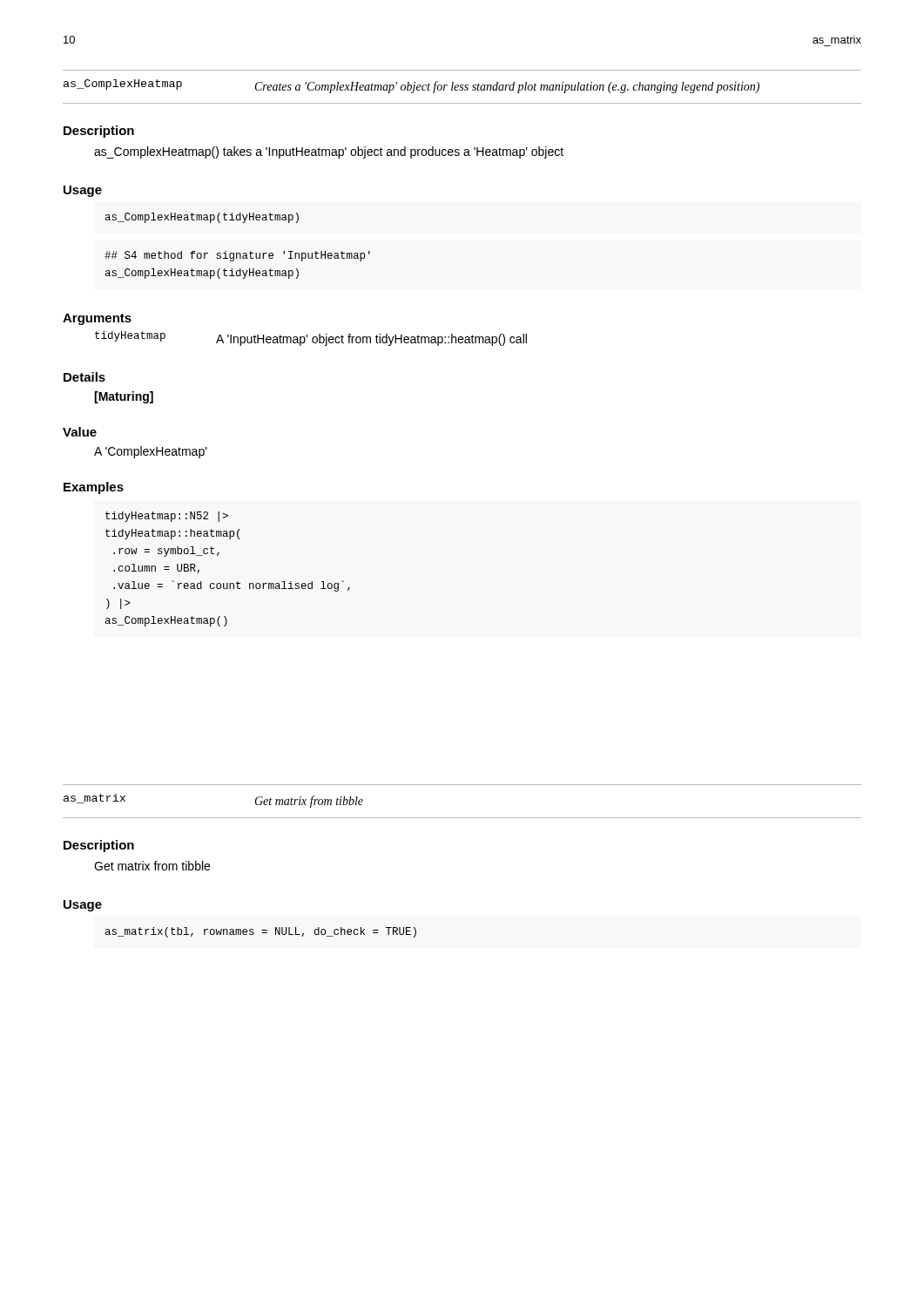Locate the passage starting "as_ComplexHeatmap() takes a 'InputHeatmap' object and produces a"
924x1307 pixels.
329,152
